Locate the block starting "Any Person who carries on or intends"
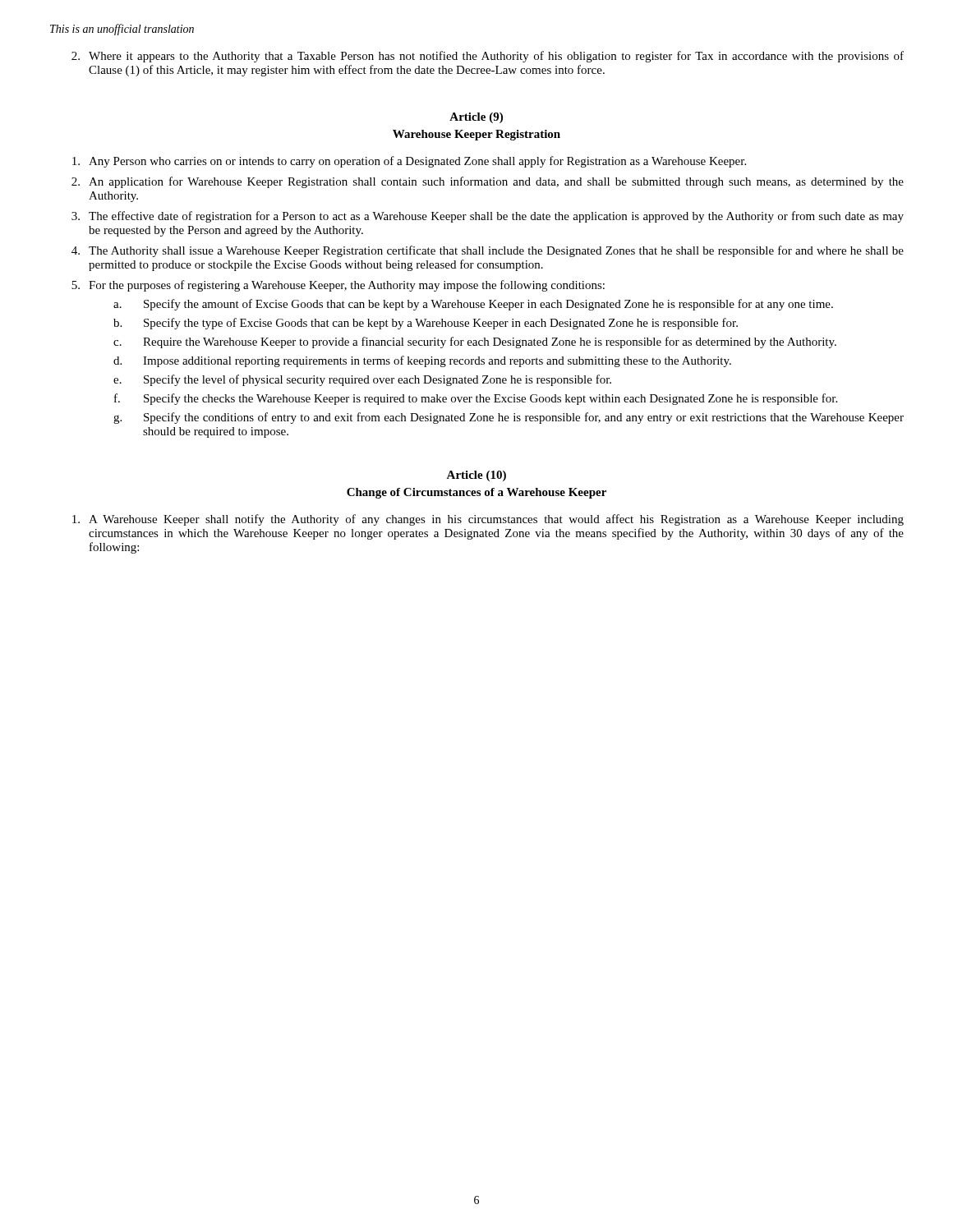 tap(476, 161)
